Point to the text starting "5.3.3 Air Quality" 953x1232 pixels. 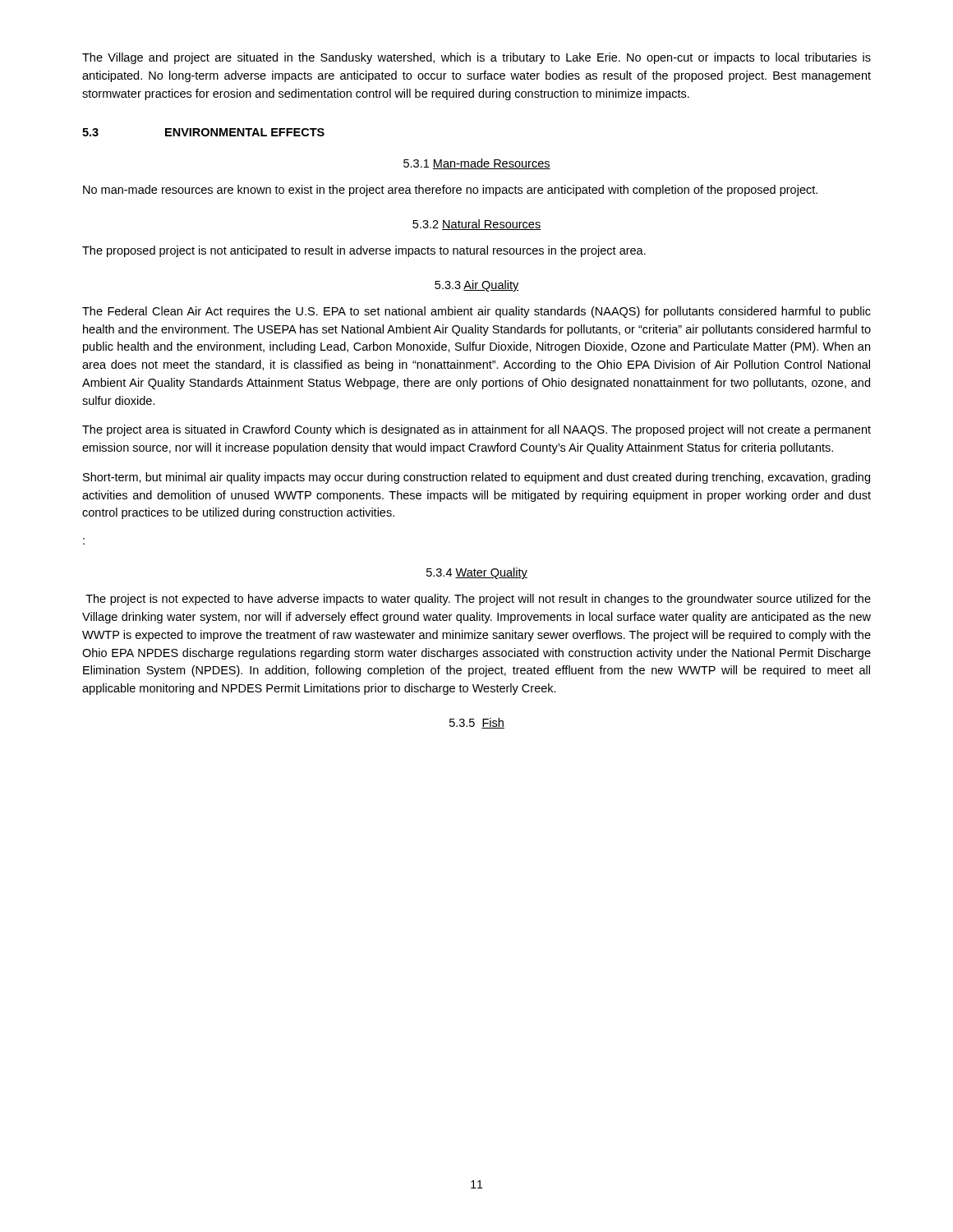tap(476, 285)
